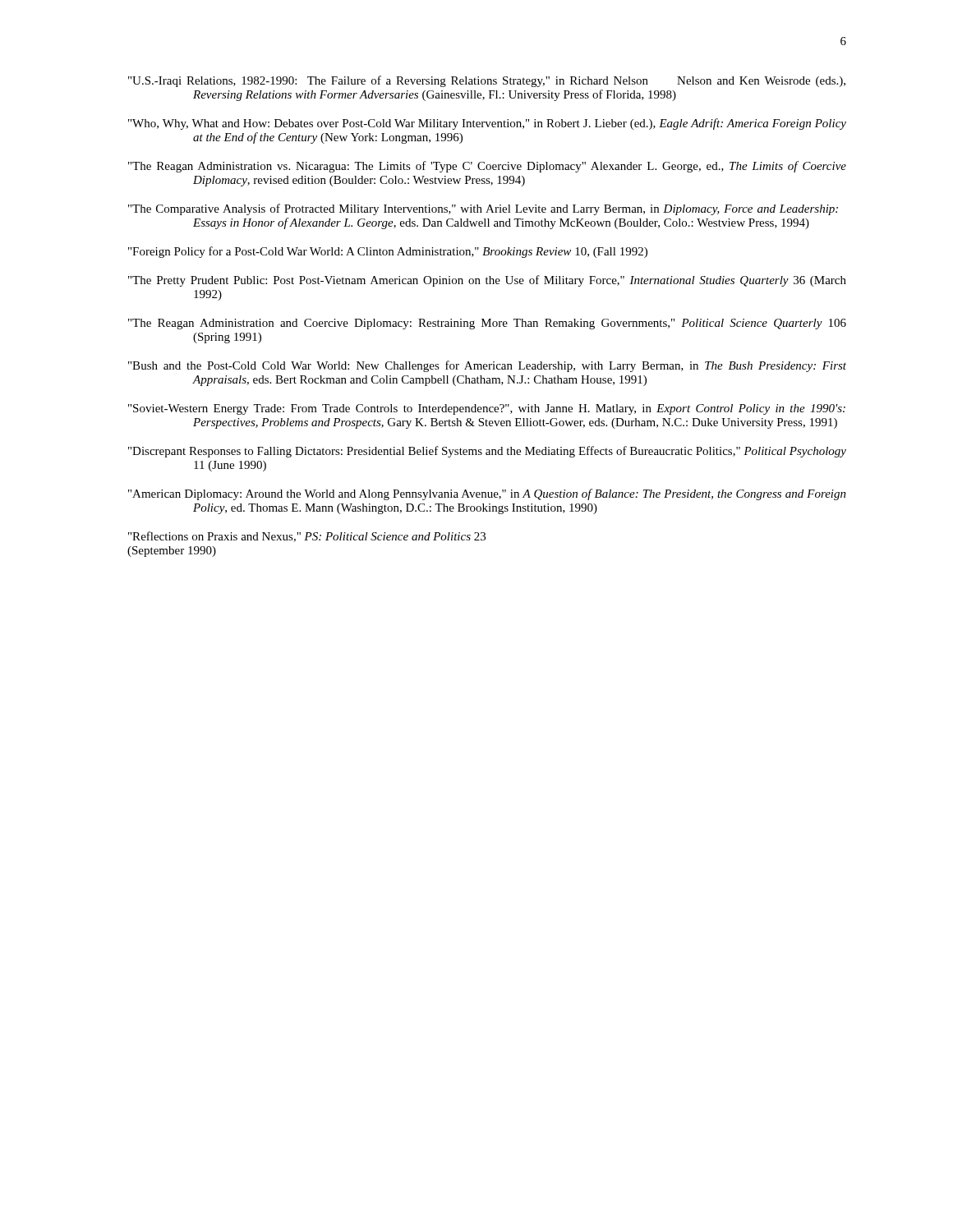Find the block on this page that starts ""Foreign Policy for a"
Screen dimensions: 1232x953
click(487, 252)
